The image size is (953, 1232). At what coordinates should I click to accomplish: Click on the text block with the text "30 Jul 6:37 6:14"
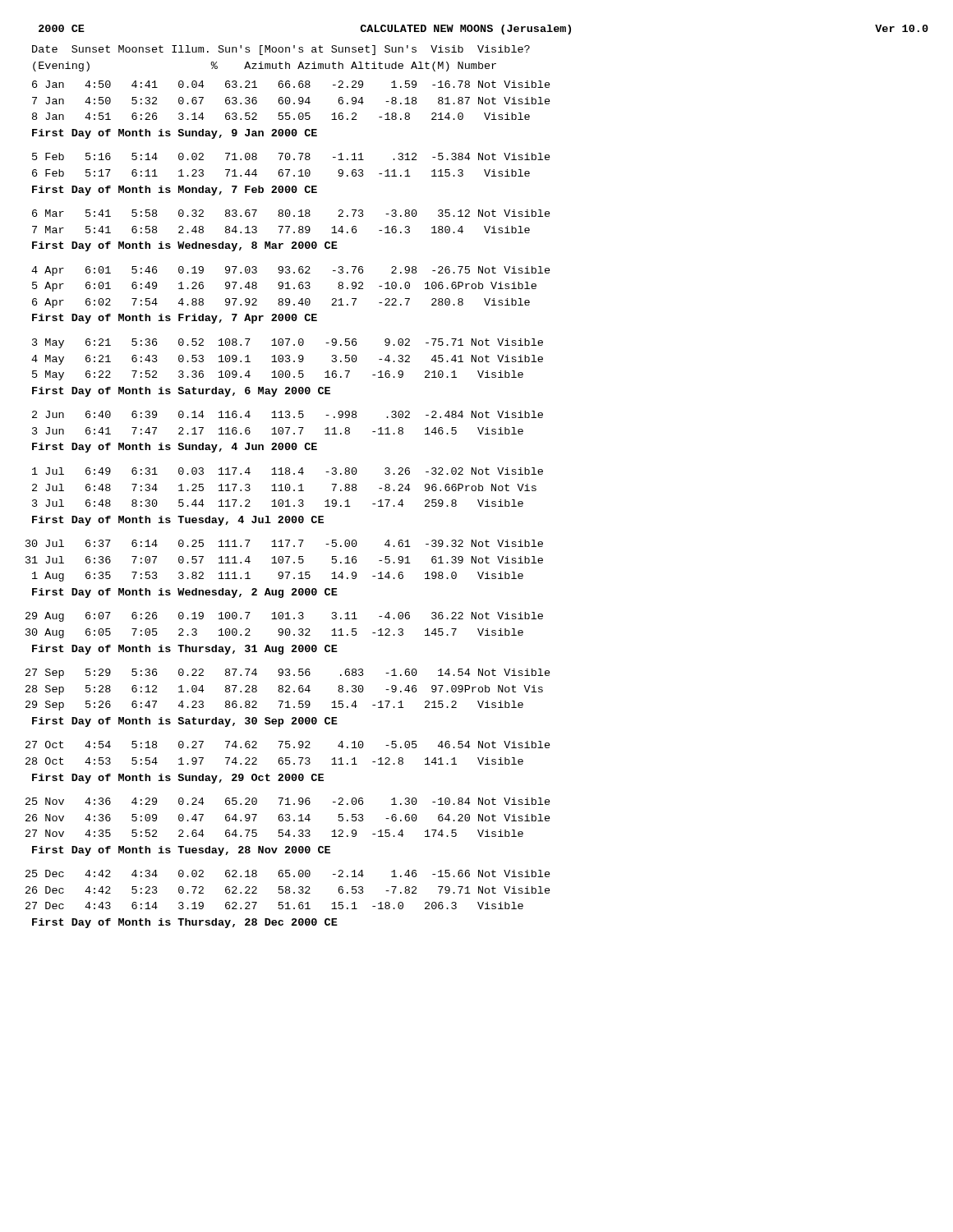pyautogui.click(x=284, y=568)
